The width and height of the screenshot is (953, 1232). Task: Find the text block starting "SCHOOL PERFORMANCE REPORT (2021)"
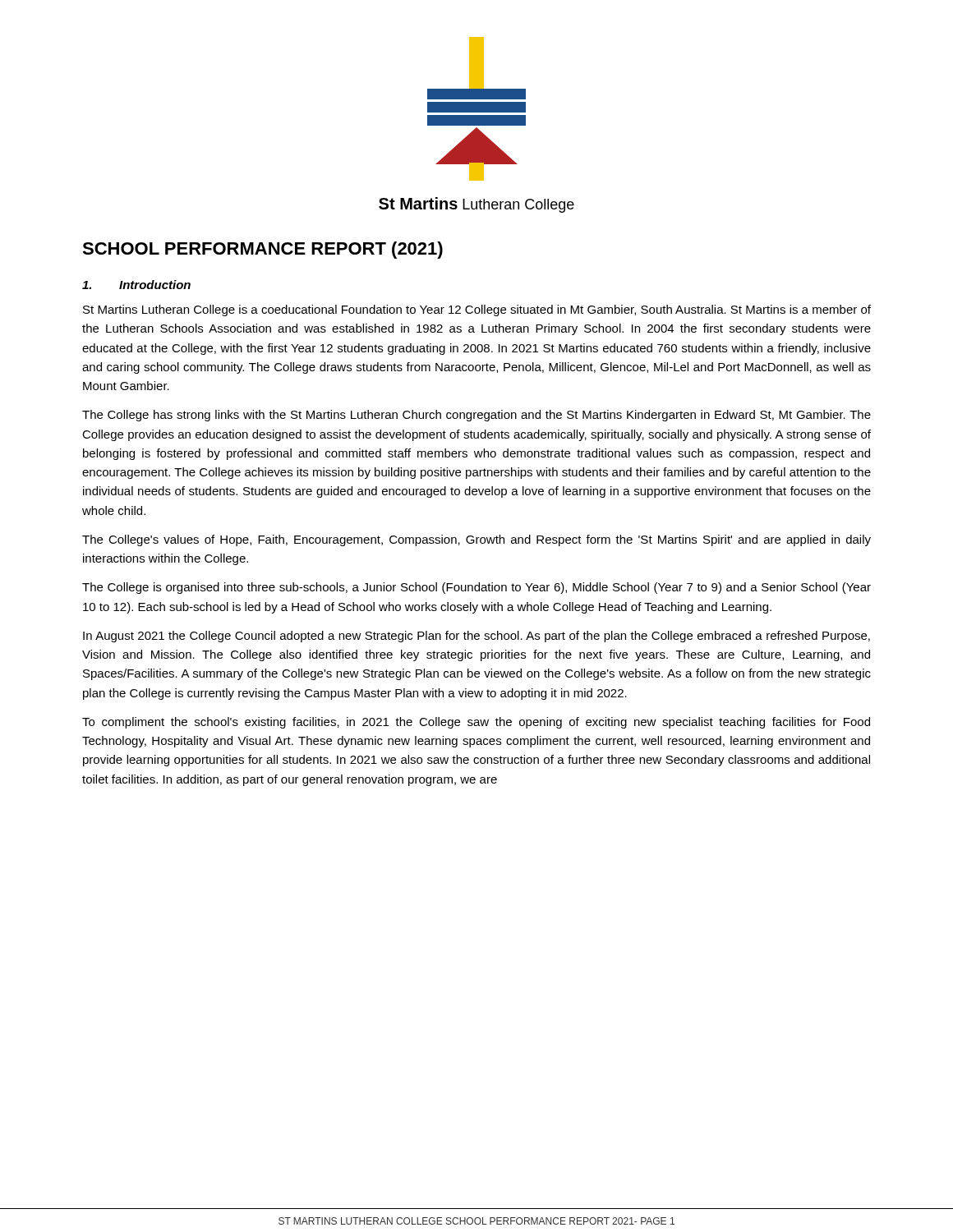(263, 248)
